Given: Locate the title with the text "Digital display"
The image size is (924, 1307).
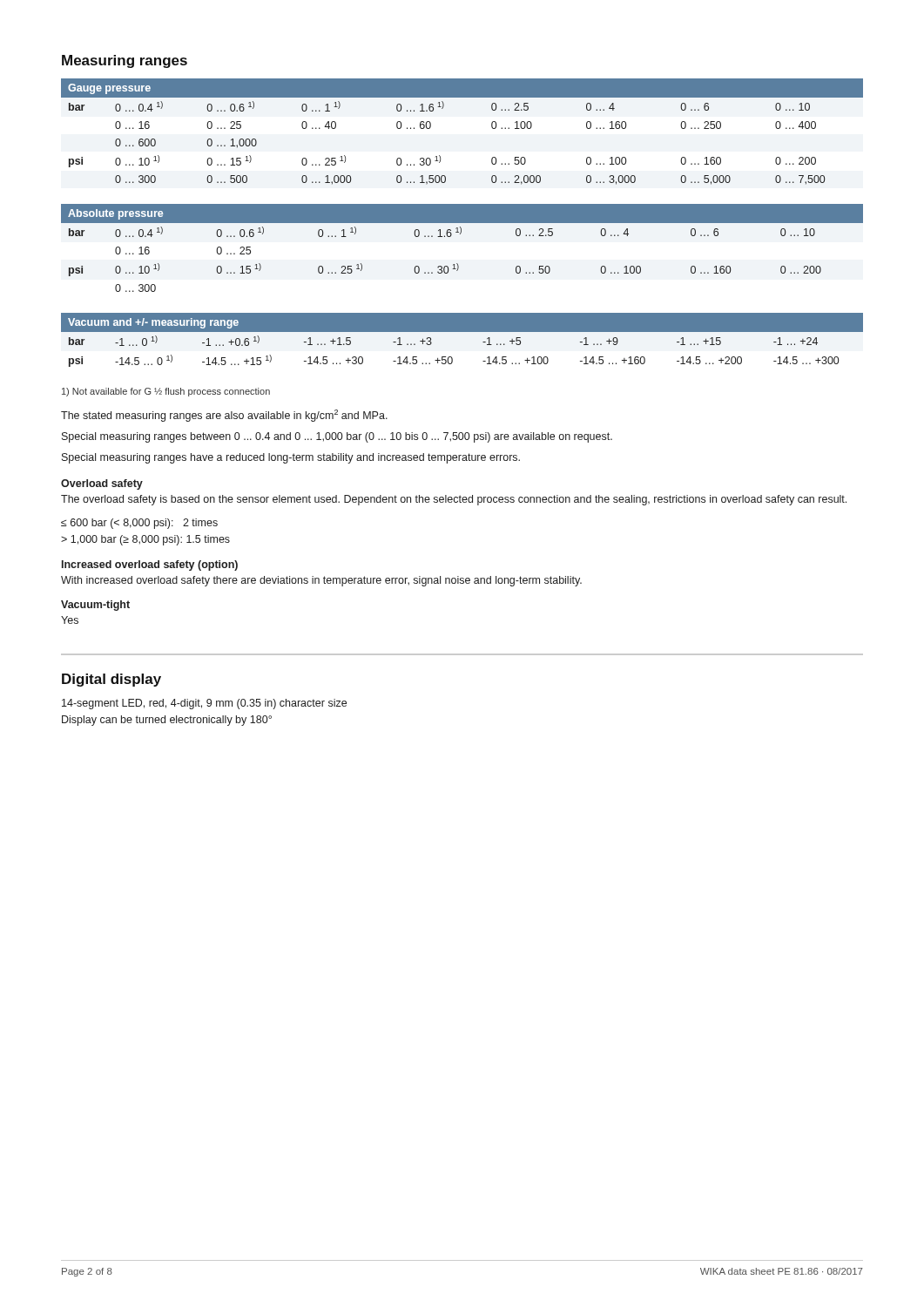Looking at the screenshot, I should (x=111, y=679).
